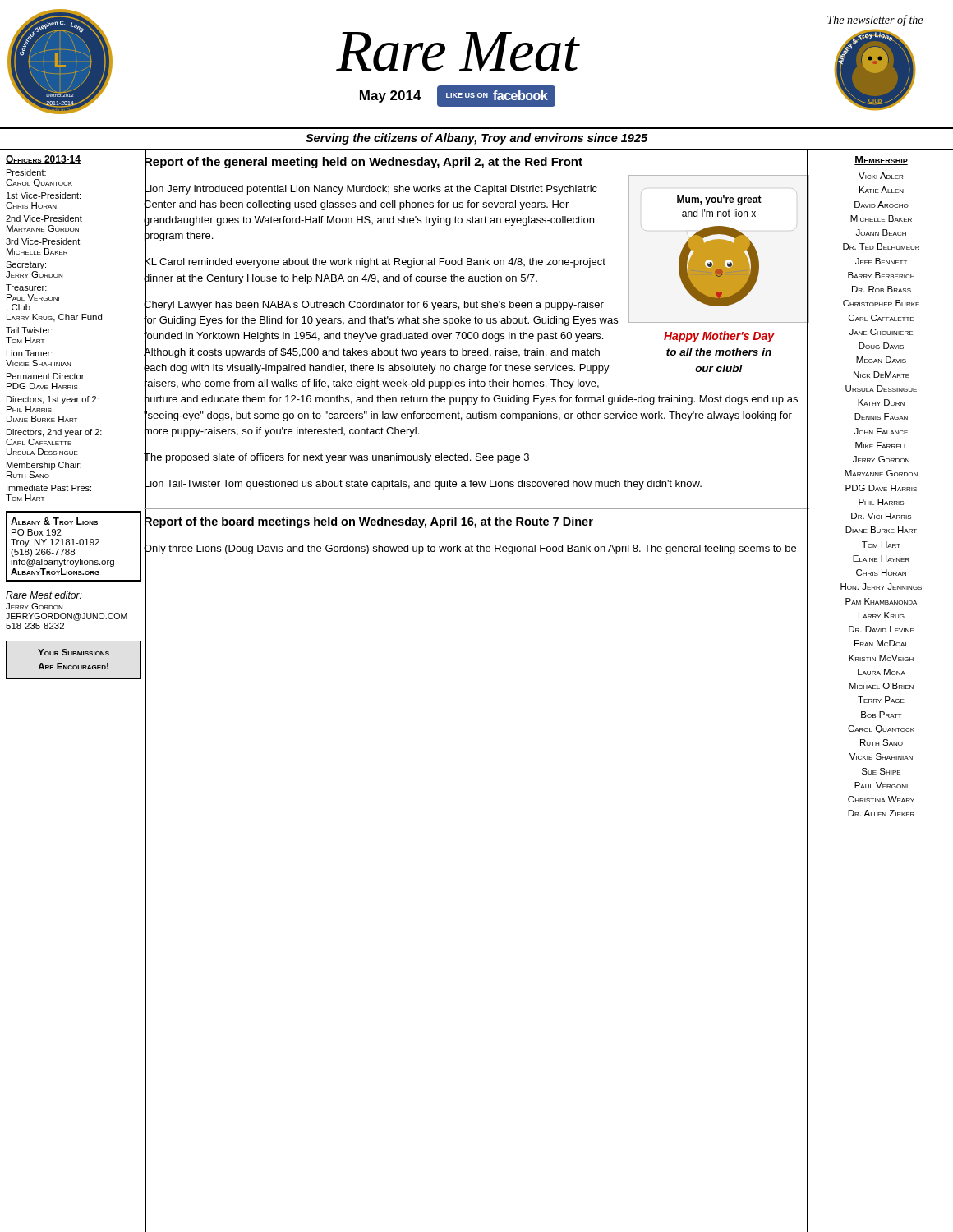Select the text starting "Kathy Dorn"
The width and height of the screenshot is (953, 1232).
pyautogui.click(x=881, y=402)
